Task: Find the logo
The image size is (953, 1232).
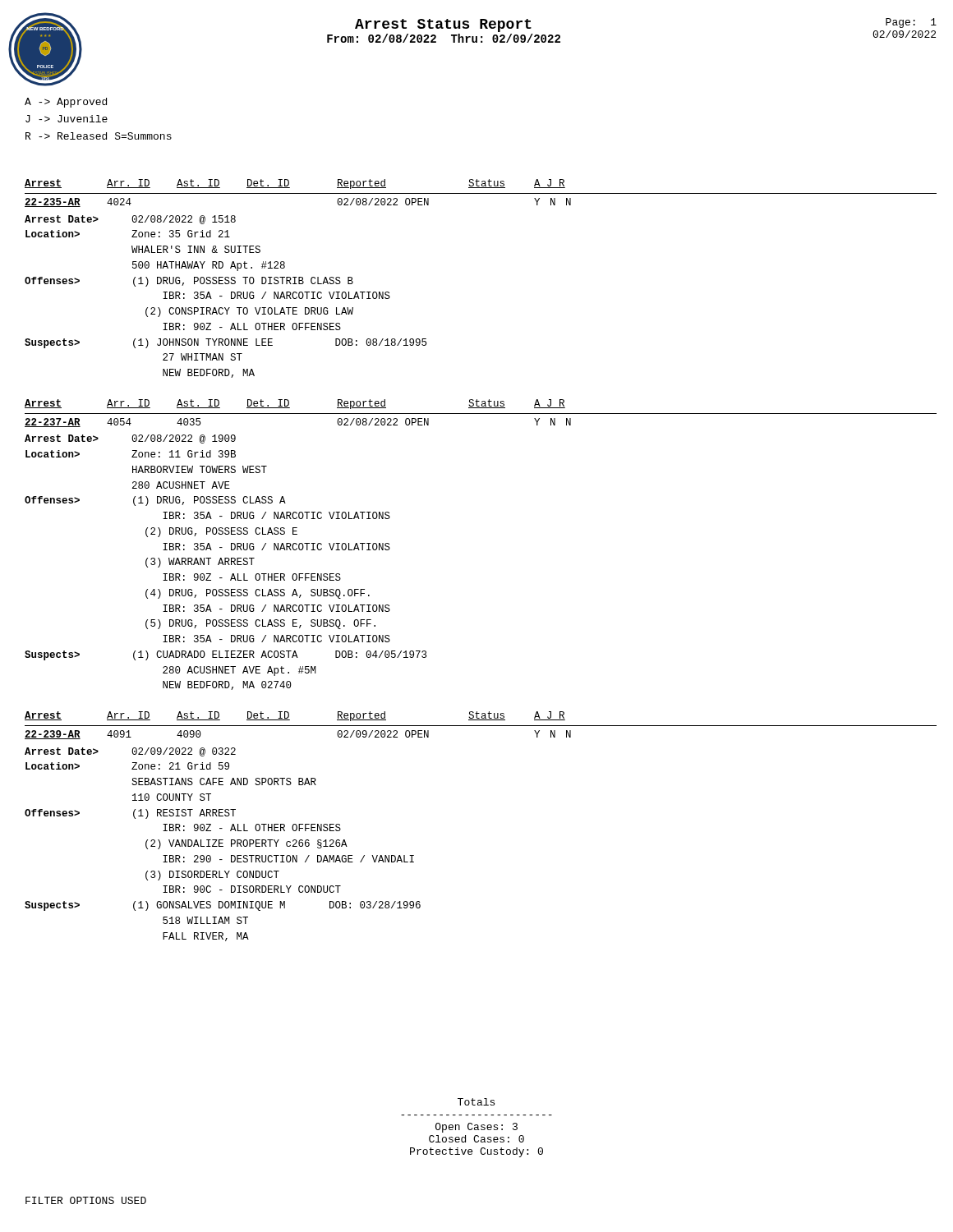Action: (45, 49)
